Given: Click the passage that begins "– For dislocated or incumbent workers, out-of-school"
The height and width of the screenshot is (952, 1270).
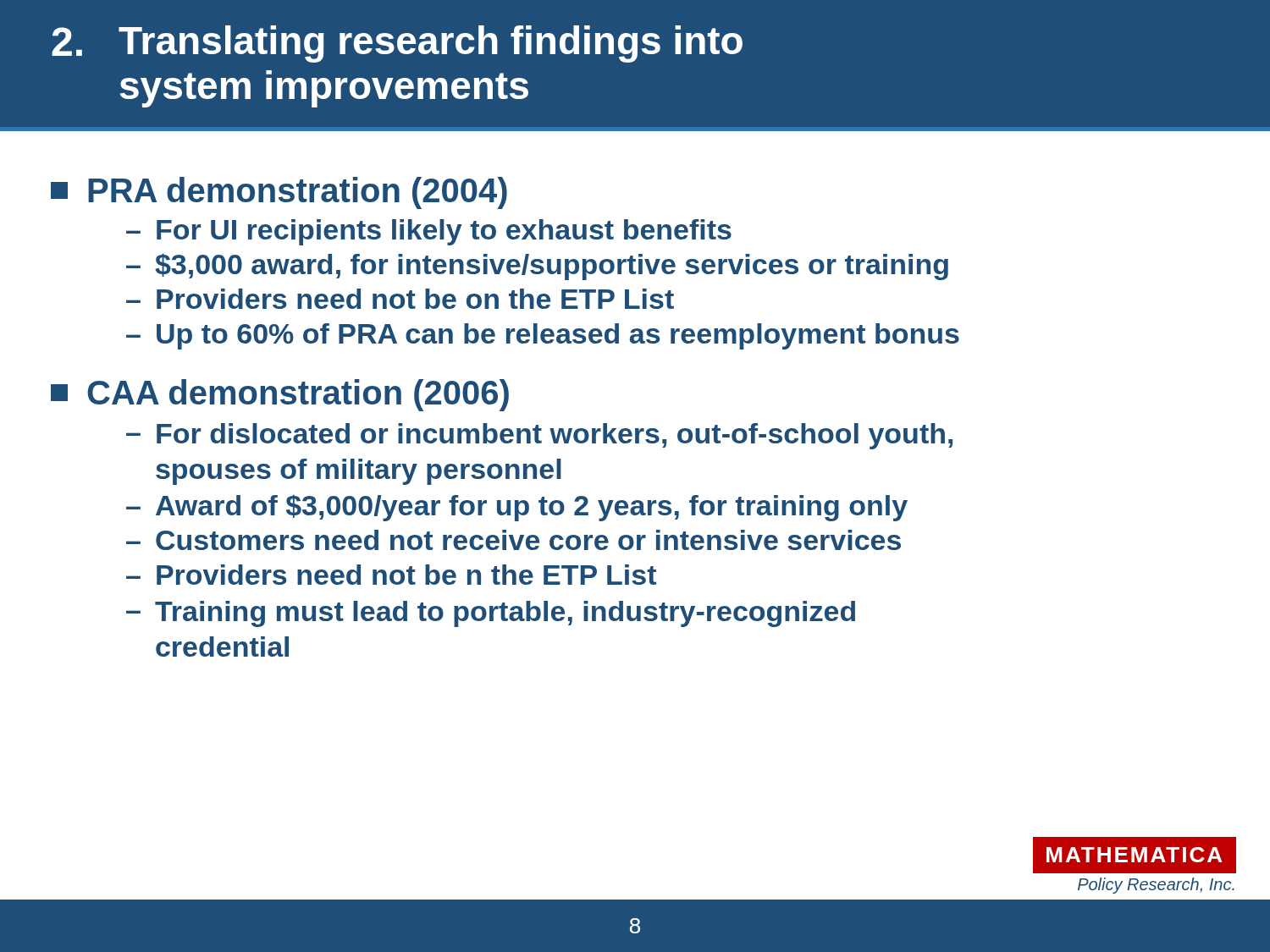Looking at the screenshot, I should point(540,451).
